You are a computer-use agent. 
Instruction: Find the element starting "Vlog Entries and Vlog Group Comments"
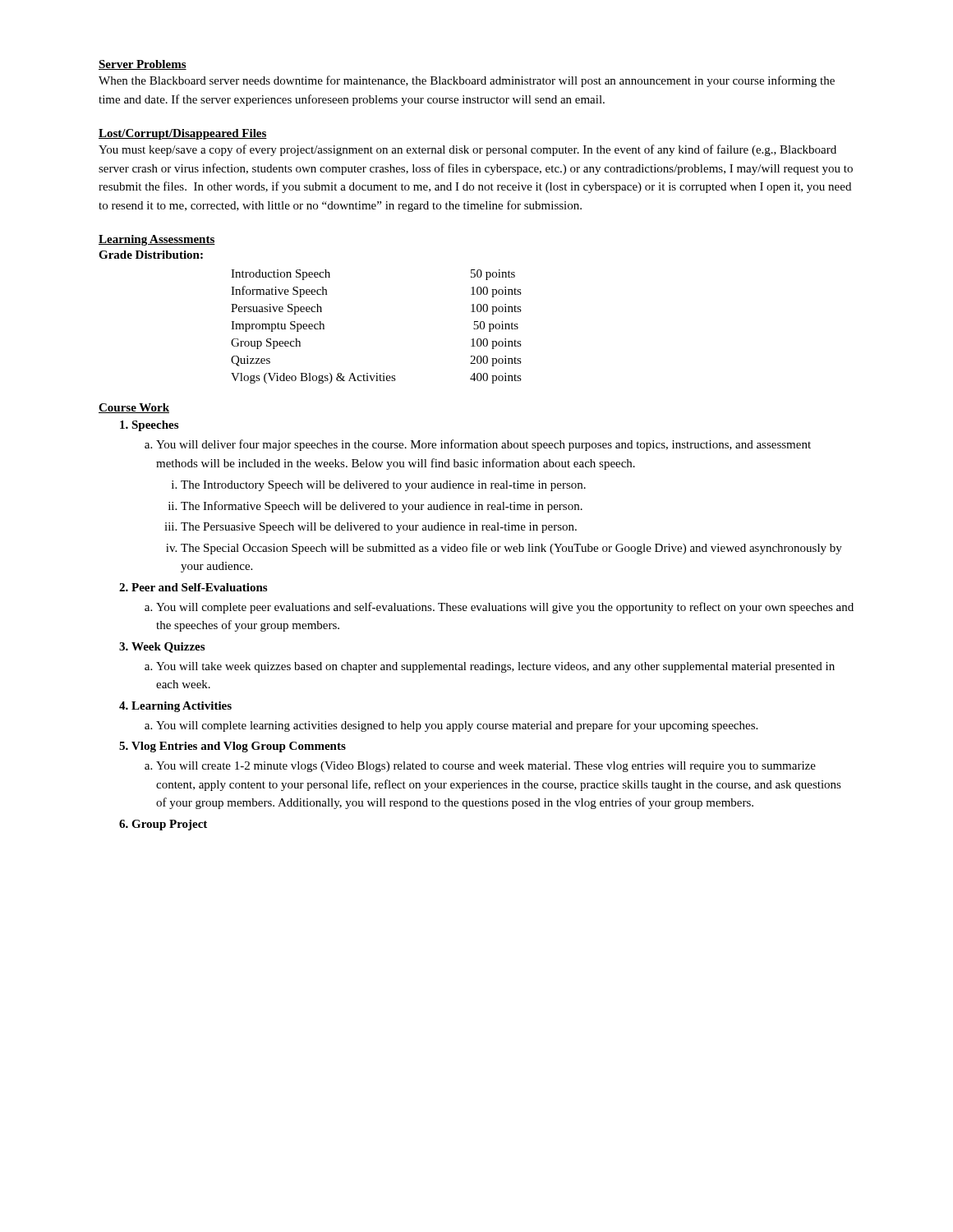pyautogui.click(x=493, y=776)
